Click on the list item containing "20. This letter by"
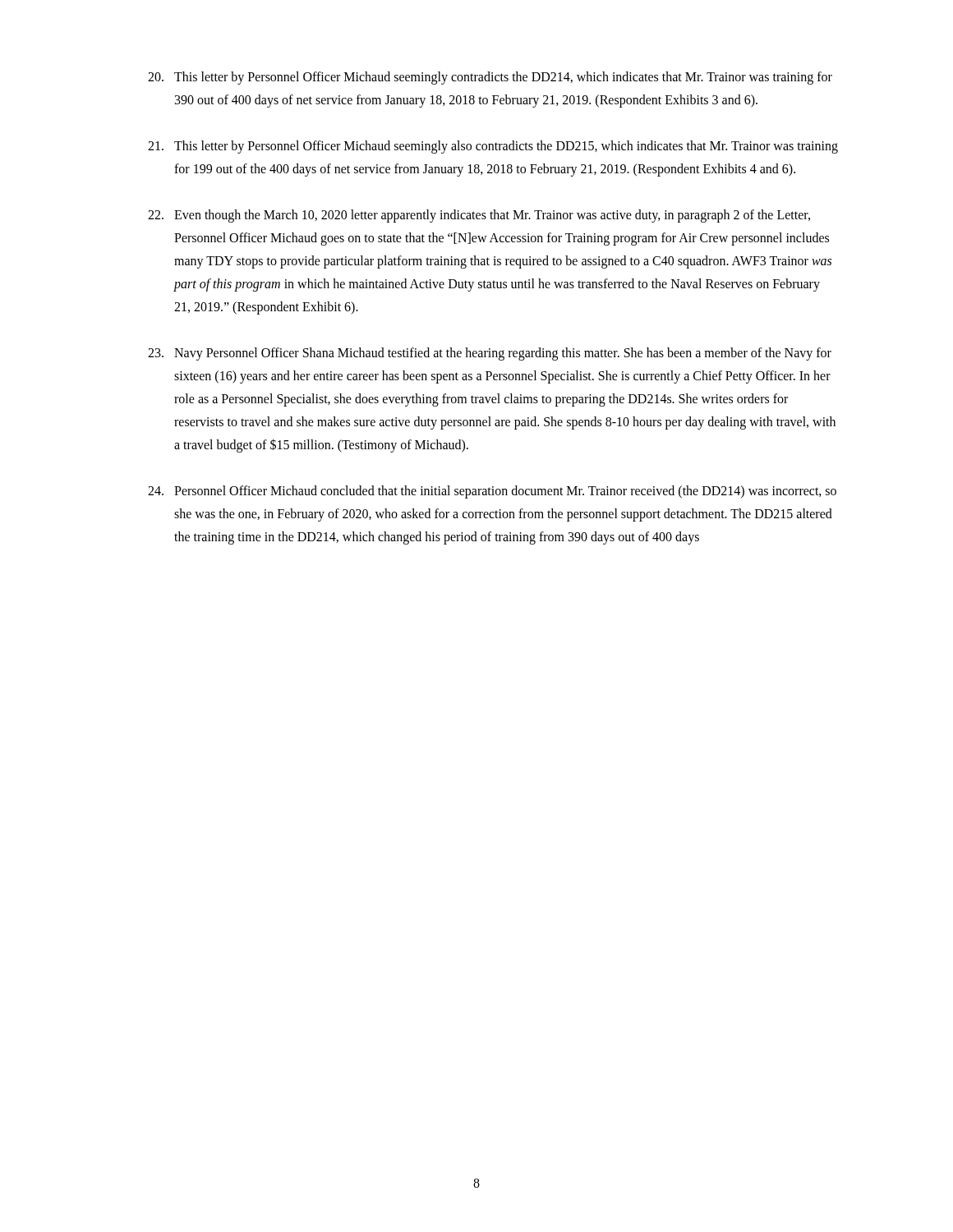The height and width of the screenshot is (1232, 953). tap(476, 89)
